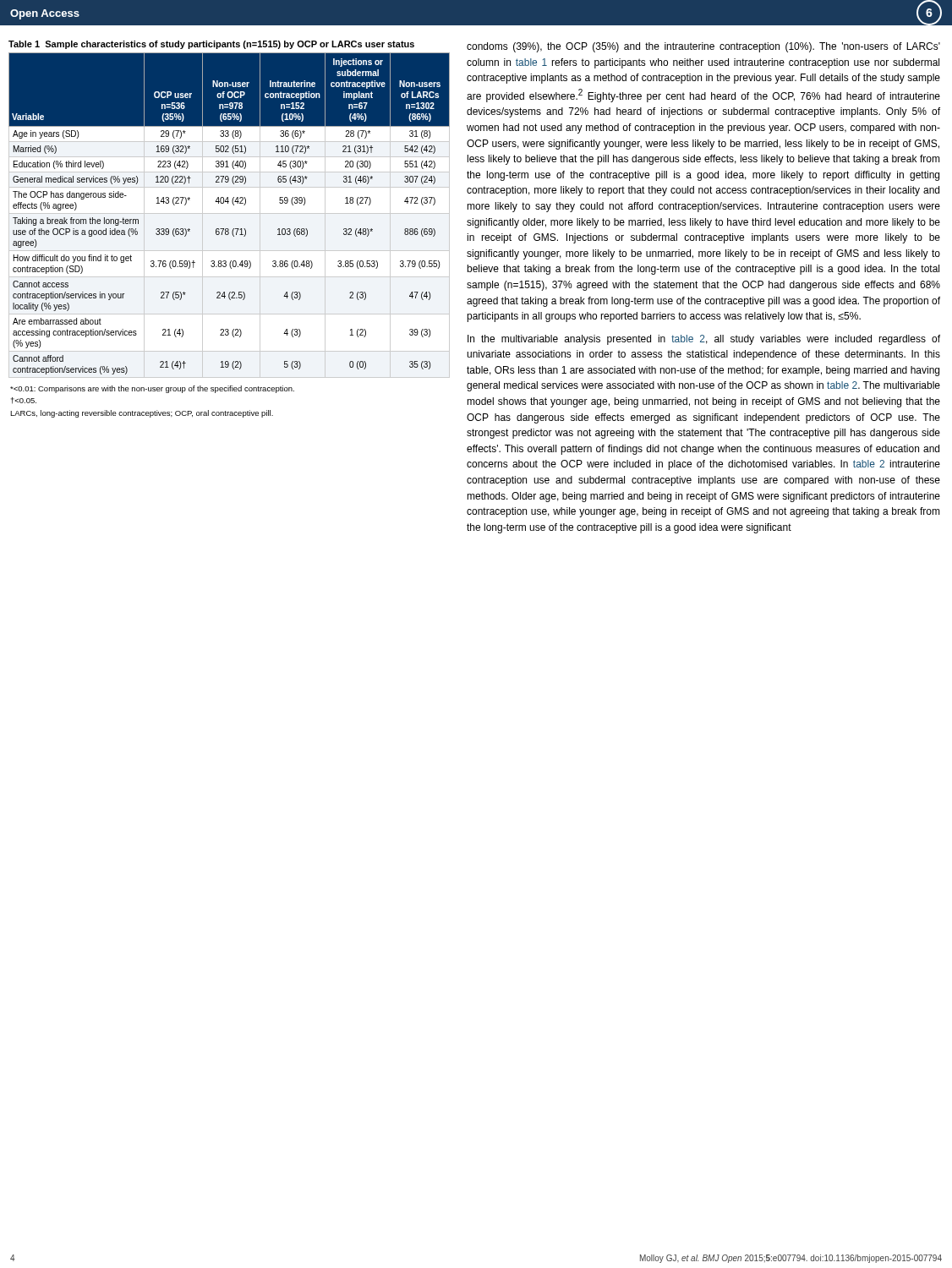
Task: Find the region starting "<0.01: Comparisons are with the non-user group of"
Action: [x=229, y=401]
